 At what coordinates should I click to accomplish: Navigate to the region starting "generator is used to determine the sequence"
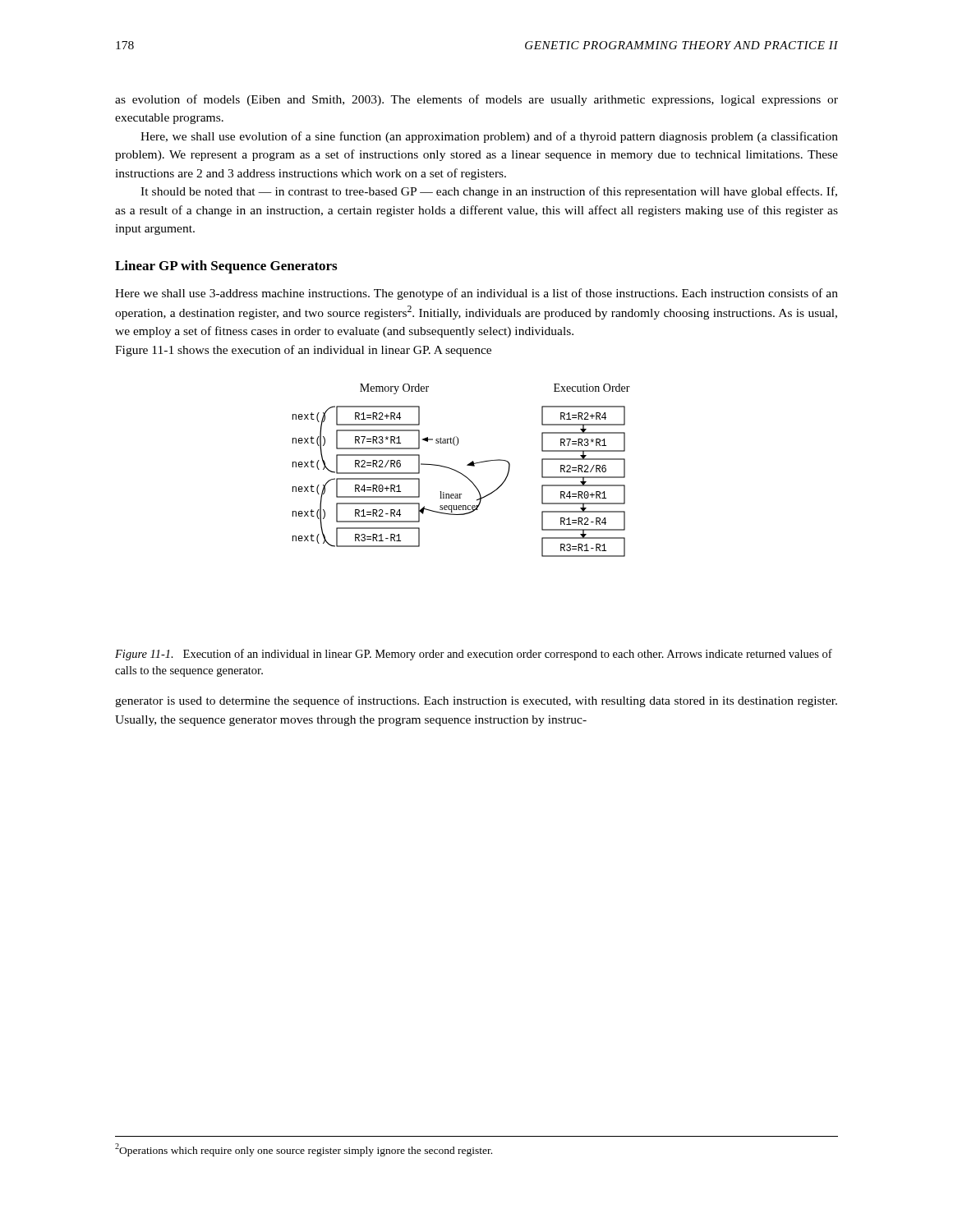click(x=476, y=710)
